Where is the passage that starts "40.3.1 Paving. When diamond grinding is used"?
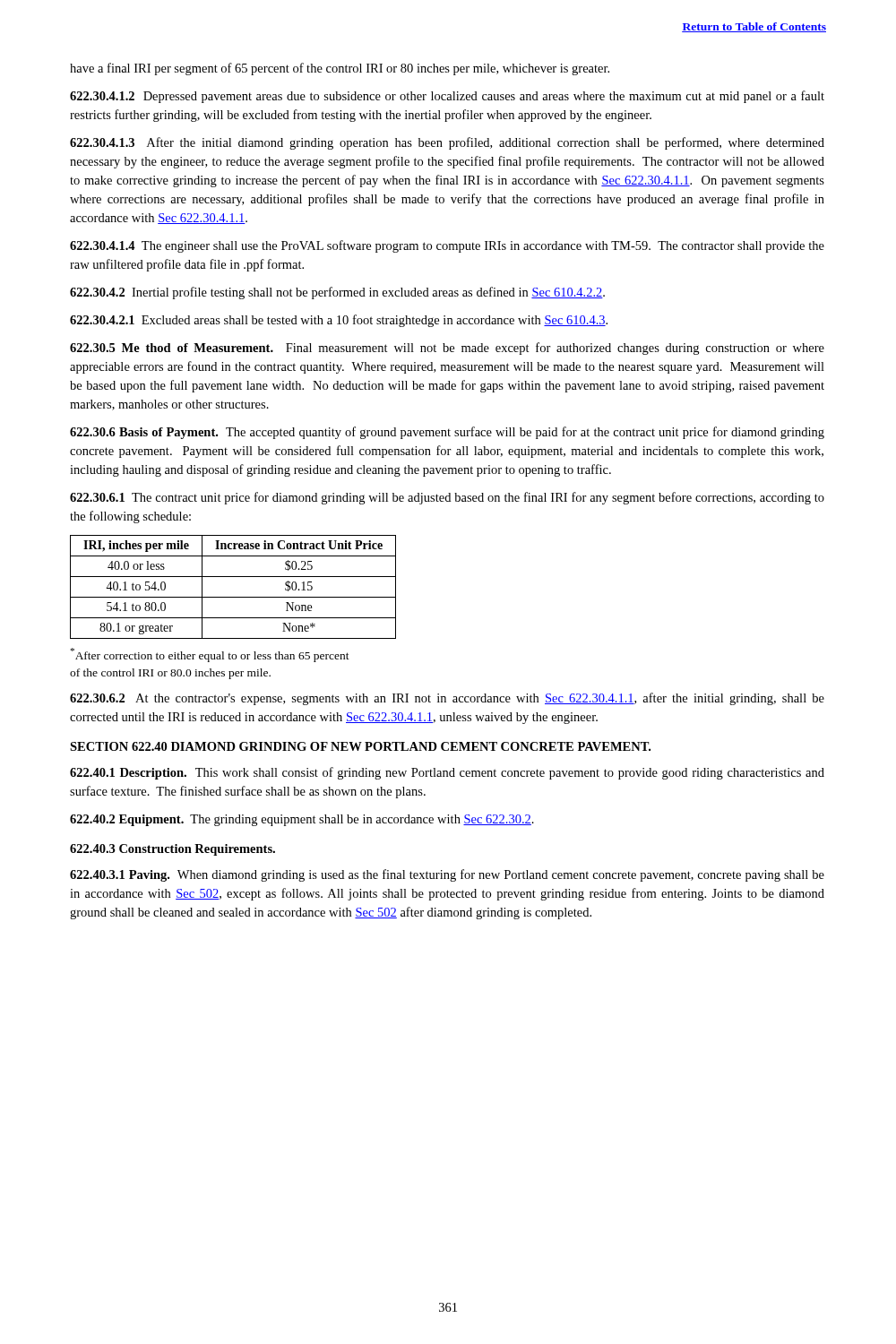The height and width of the screenshot is (1344, 896). (447, 893)
